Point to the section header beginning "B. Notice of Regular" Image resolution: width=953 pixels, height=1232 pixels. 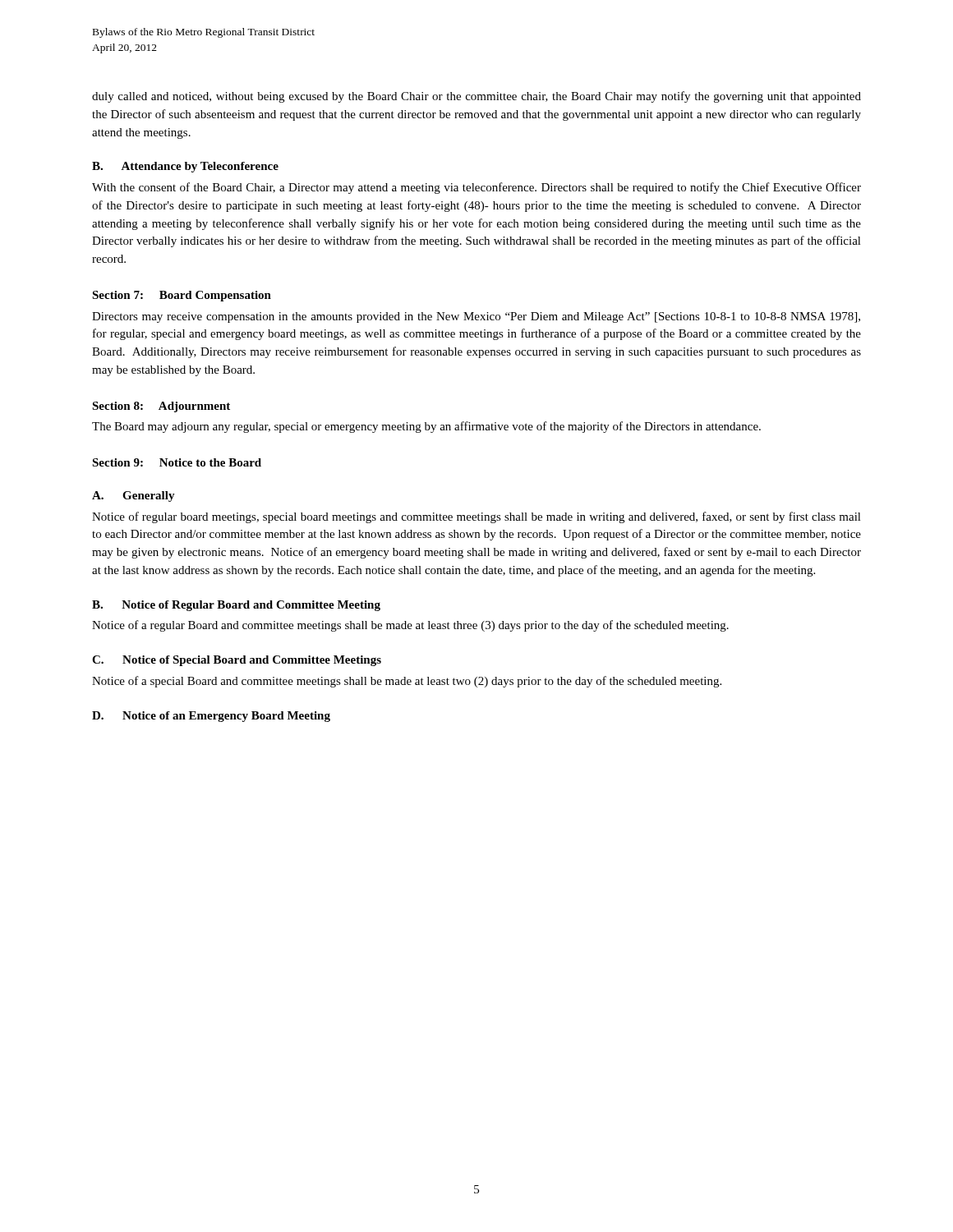click(x=236, y=606)
